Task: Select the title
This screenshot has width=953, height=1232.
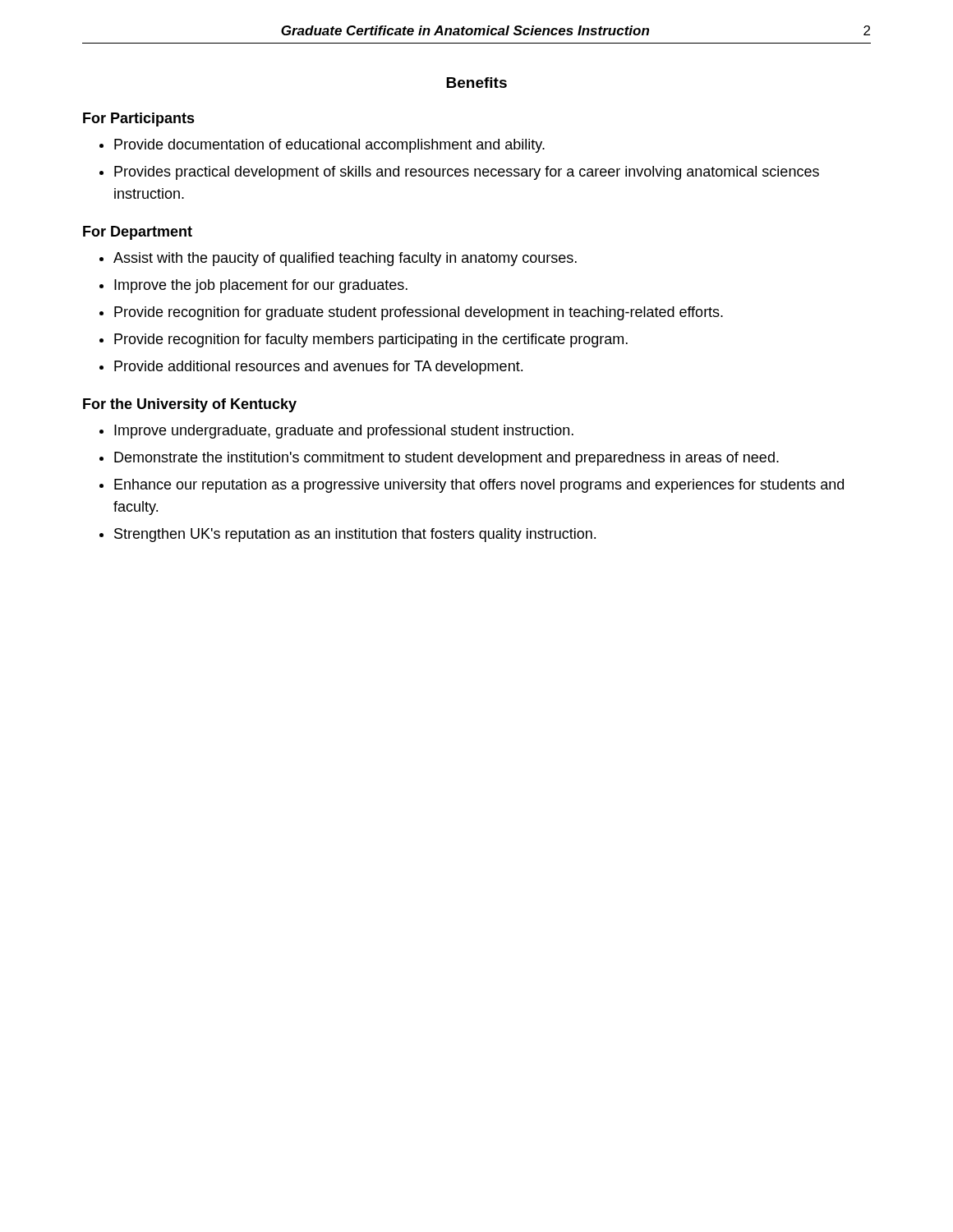Action: pos(476,83)
